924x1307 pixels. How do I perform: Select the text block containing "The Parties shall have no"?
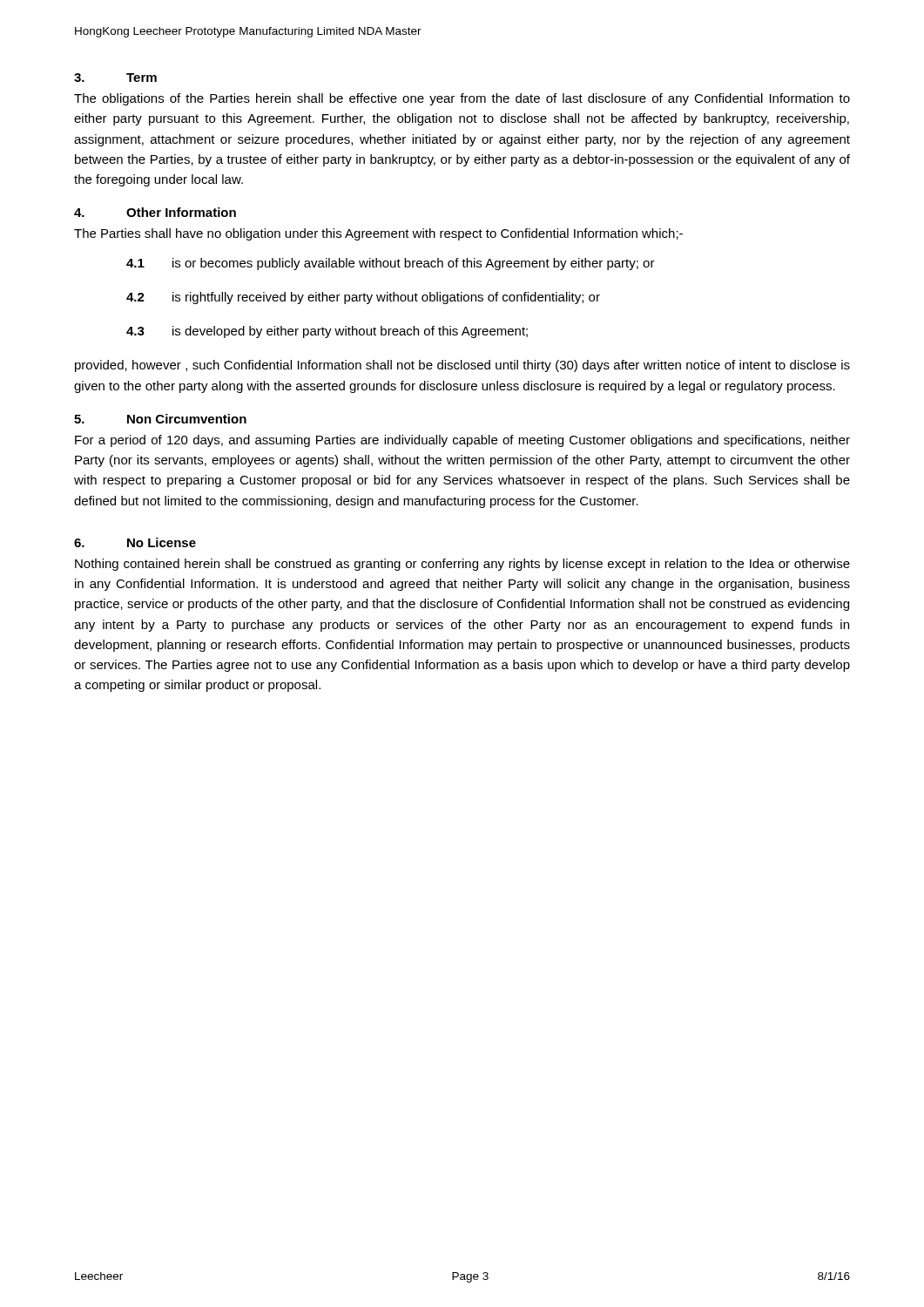pos(379,233)
